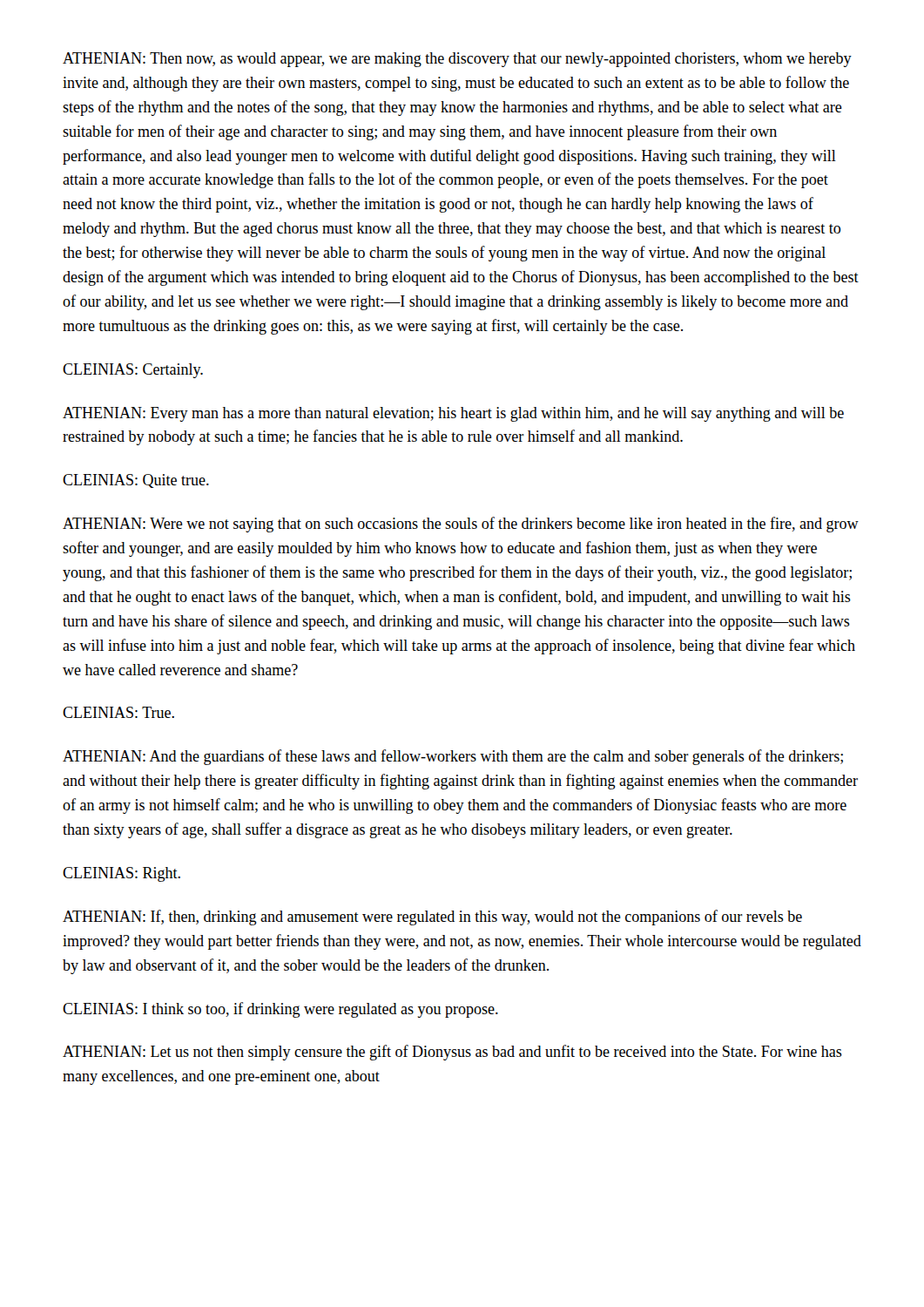Where does it say "CLEINIAS: Quite true."?
Image resolution: width=924 pixels, height=1307 pixels.
coord(136,480)
